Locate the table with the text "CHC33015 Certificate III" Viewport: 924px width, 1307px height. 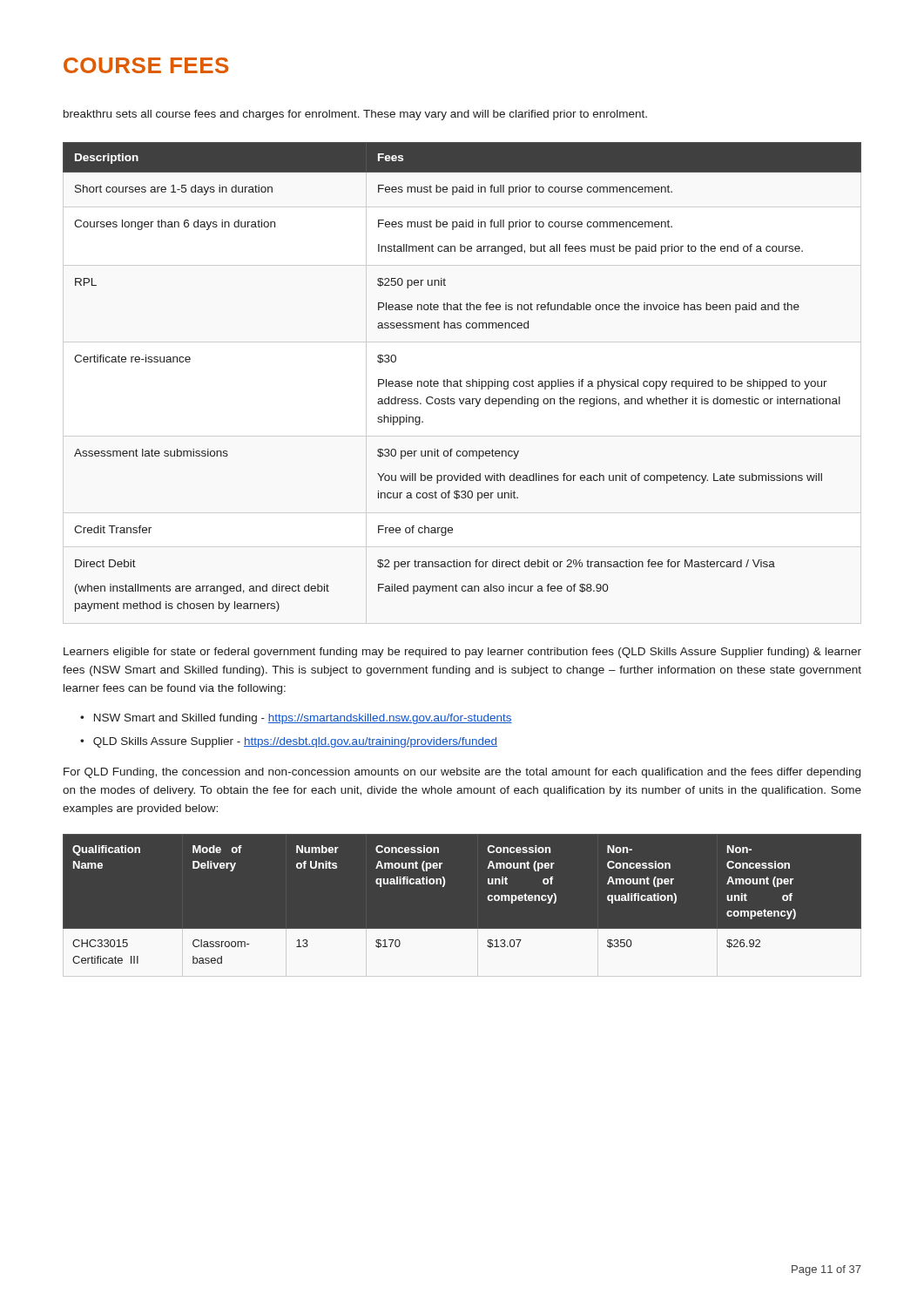462,905
